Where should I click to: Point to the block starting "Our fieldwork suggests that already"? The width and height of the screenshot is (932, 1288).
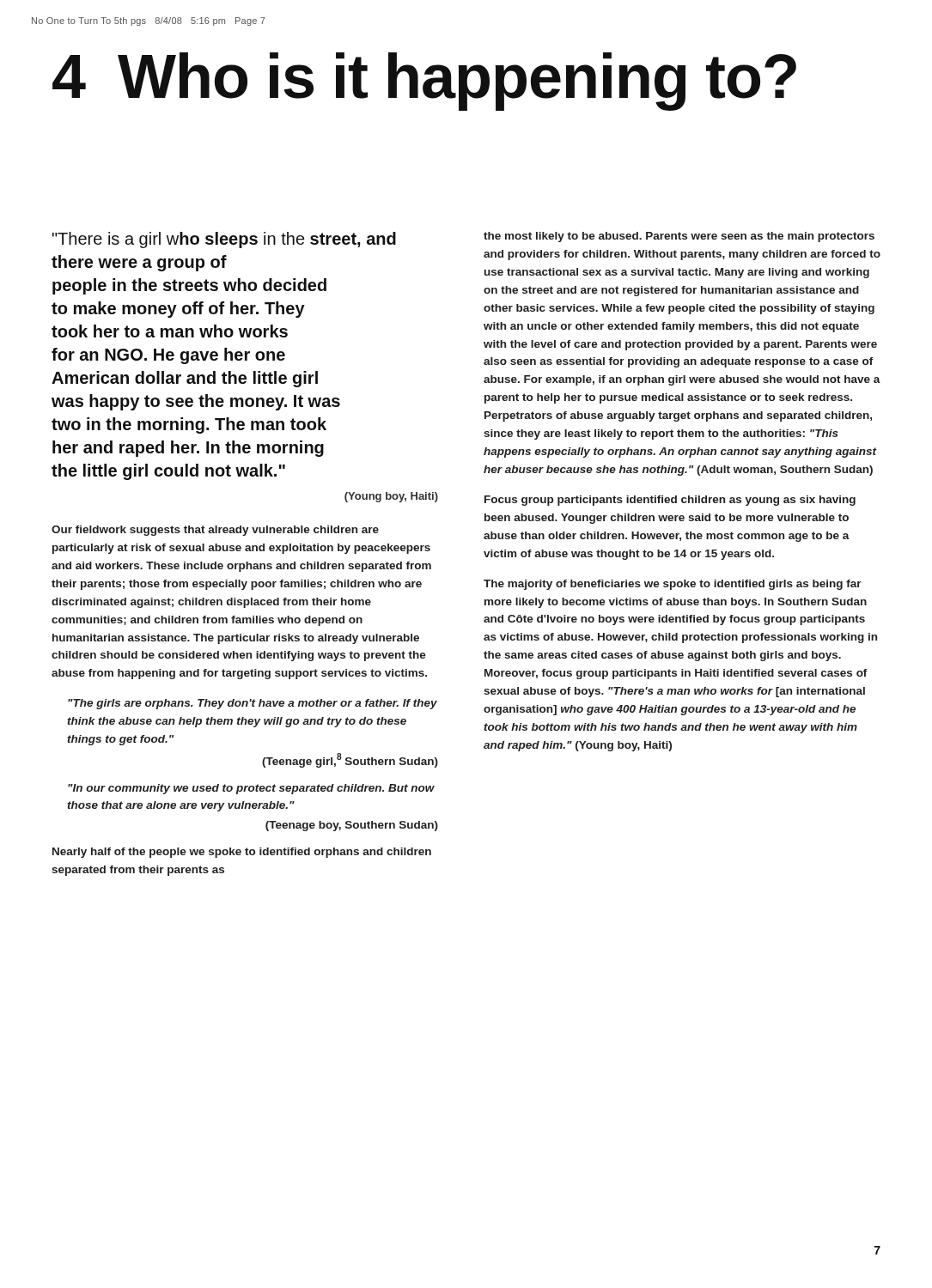242,601
